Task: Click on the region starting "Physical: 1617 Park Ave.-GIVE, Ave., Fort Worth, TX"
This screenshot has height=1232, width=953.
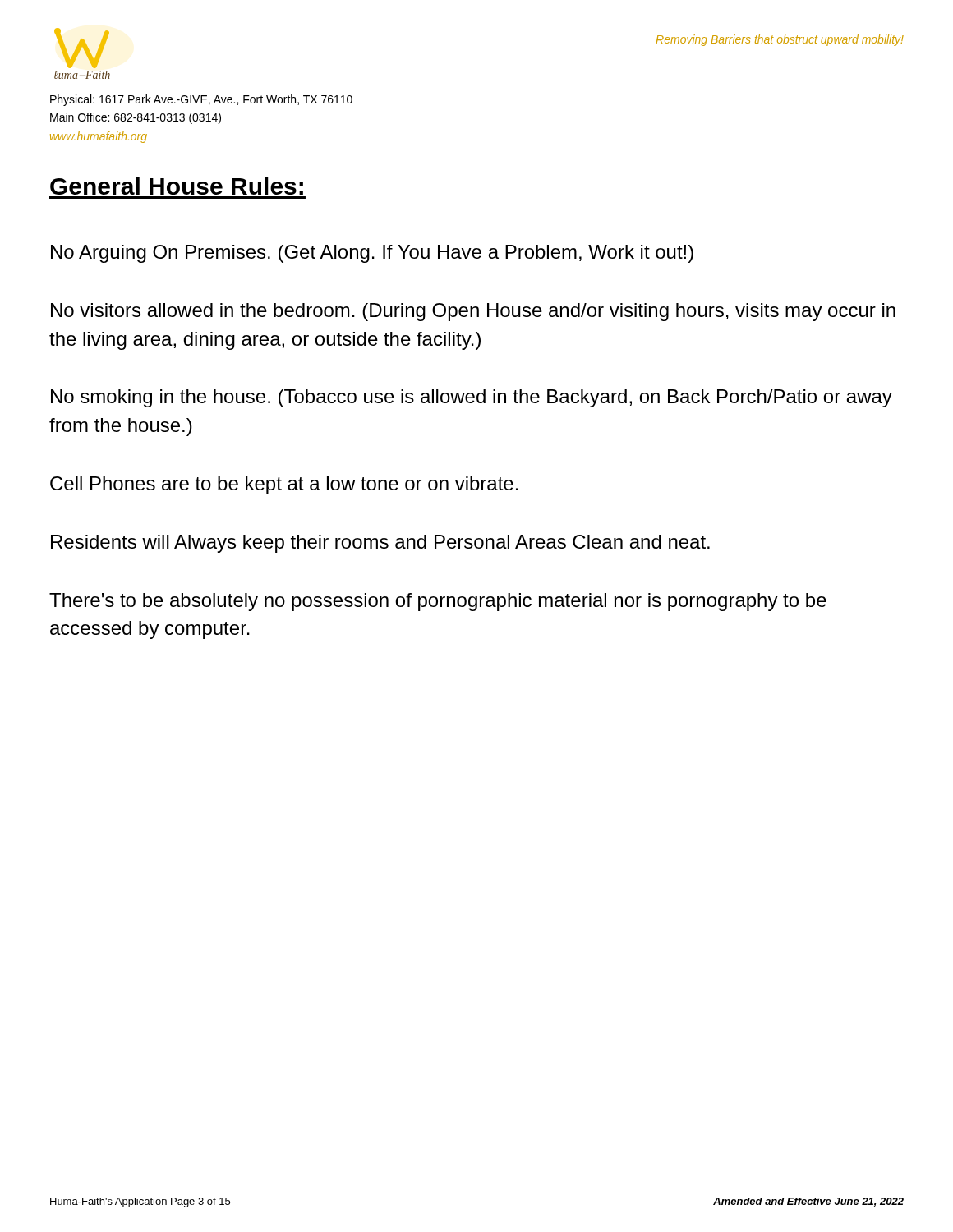Action: coord(201,118)
